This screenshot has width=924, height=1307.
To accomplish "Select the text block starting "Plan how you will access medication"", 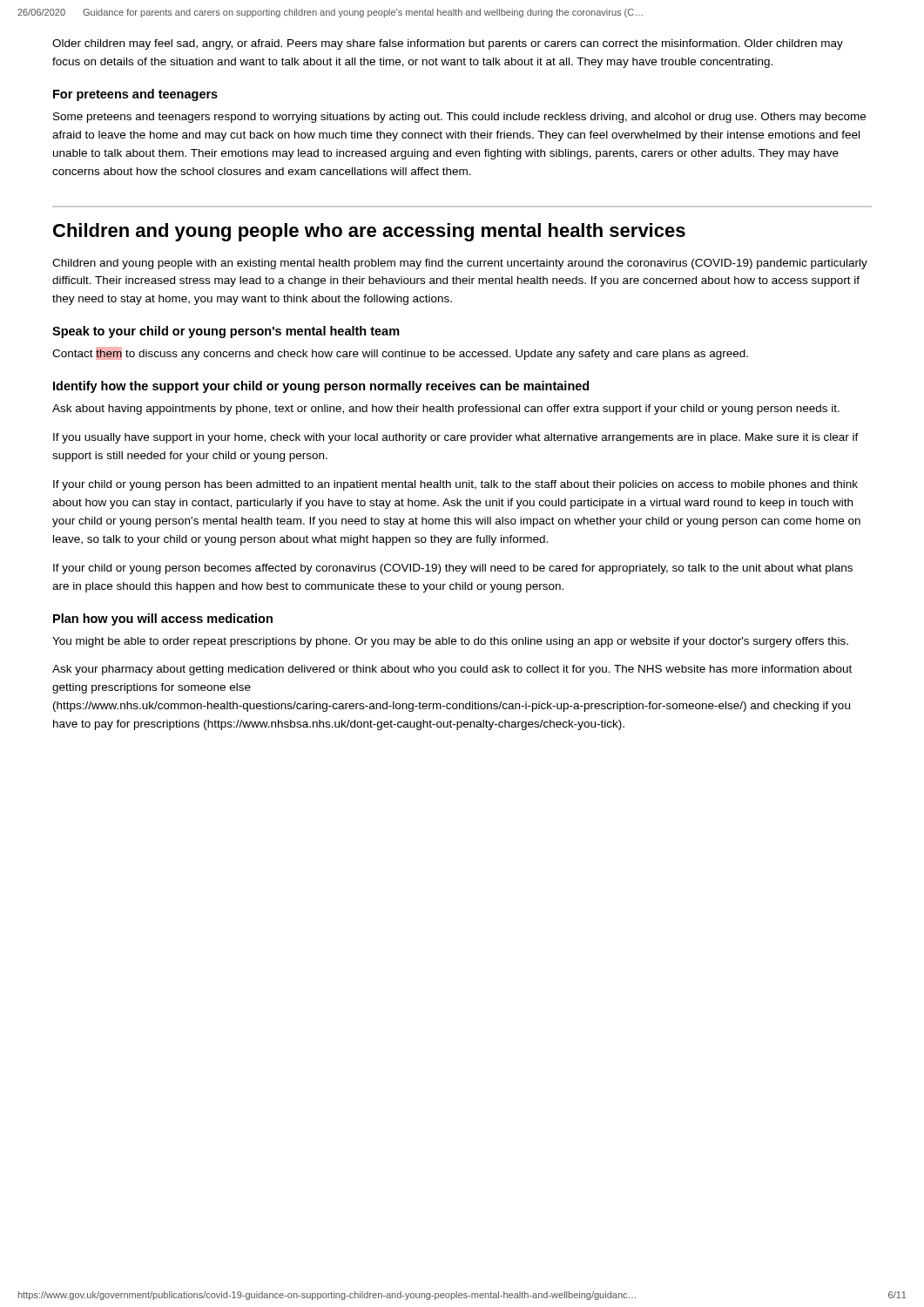I will [163, 618].
